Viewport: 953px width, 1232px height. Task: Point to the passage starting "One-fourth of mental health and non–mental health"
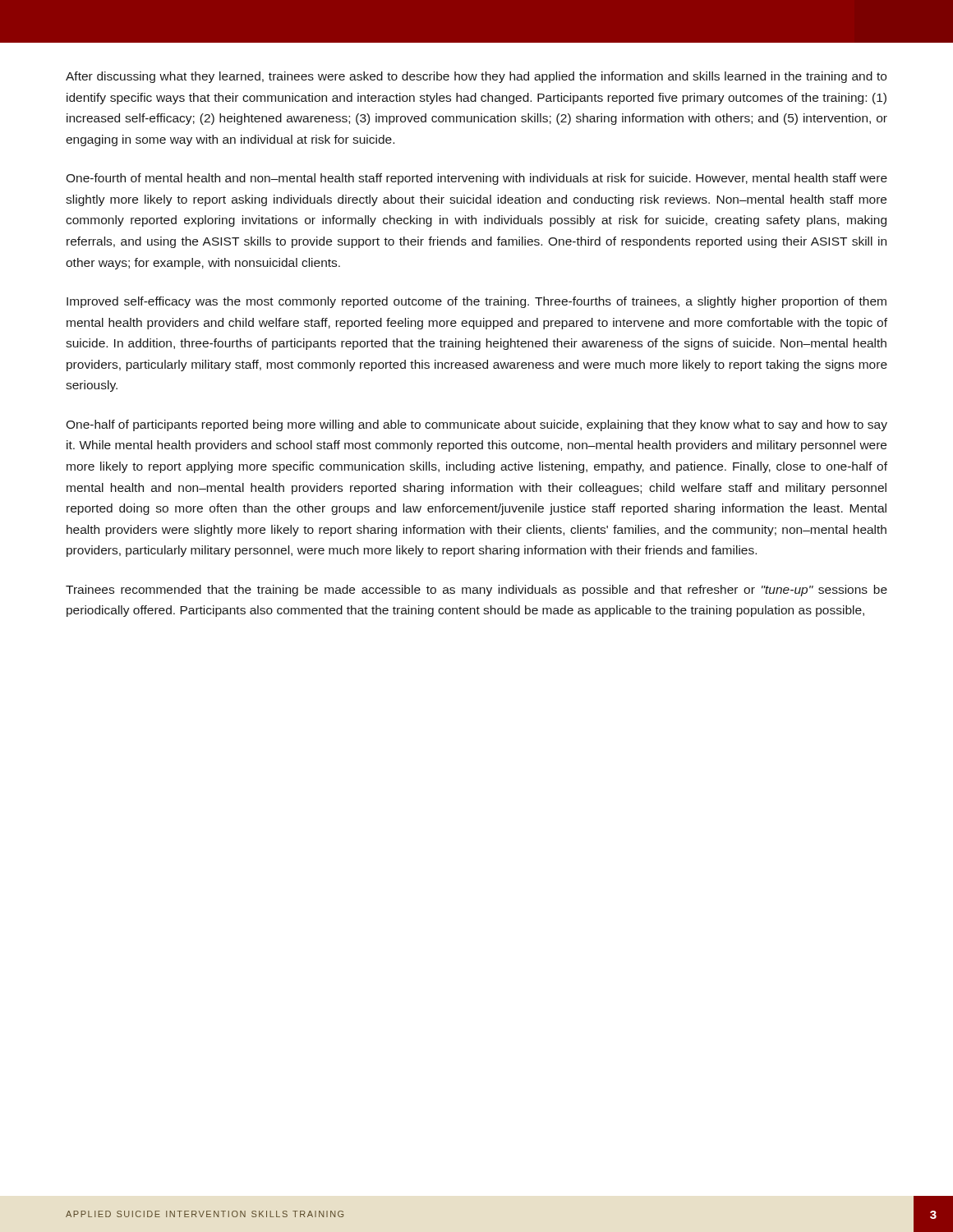point(476,220)
